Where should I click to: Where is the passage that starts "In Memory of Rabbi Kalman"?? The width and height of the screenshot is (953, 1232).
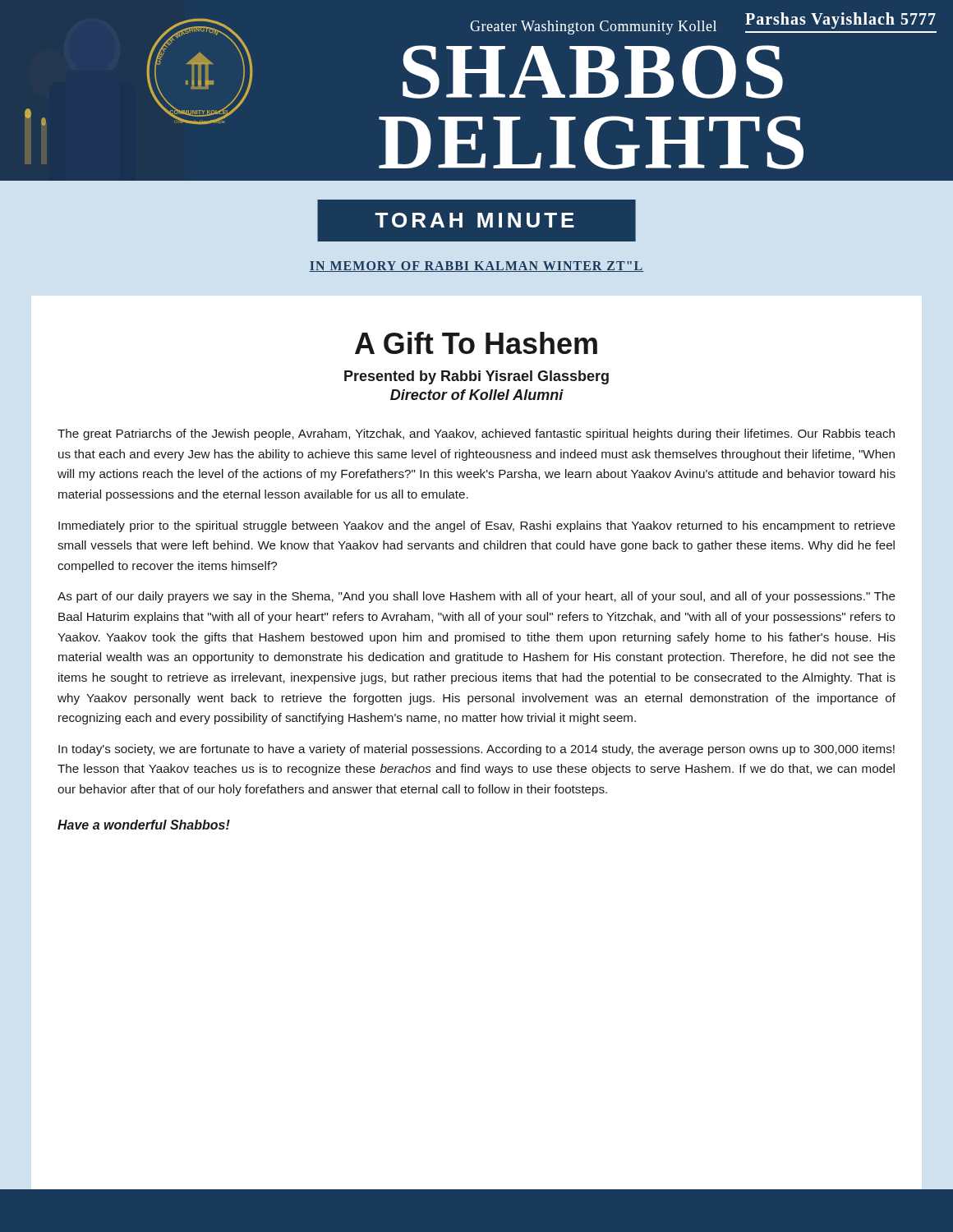(x=476, y=266)
